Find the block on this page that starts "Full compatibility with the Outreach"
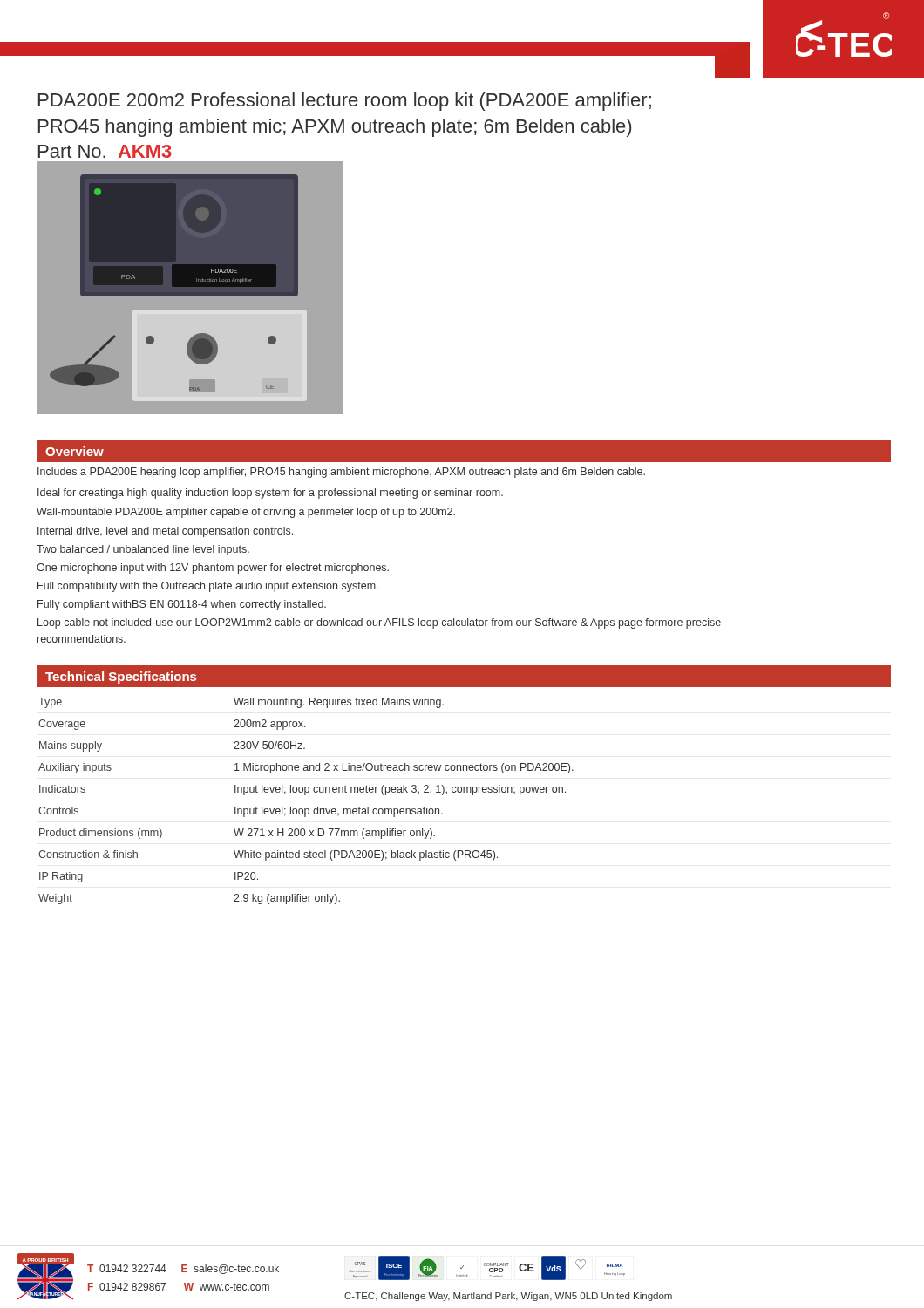 tap(208, 587)
